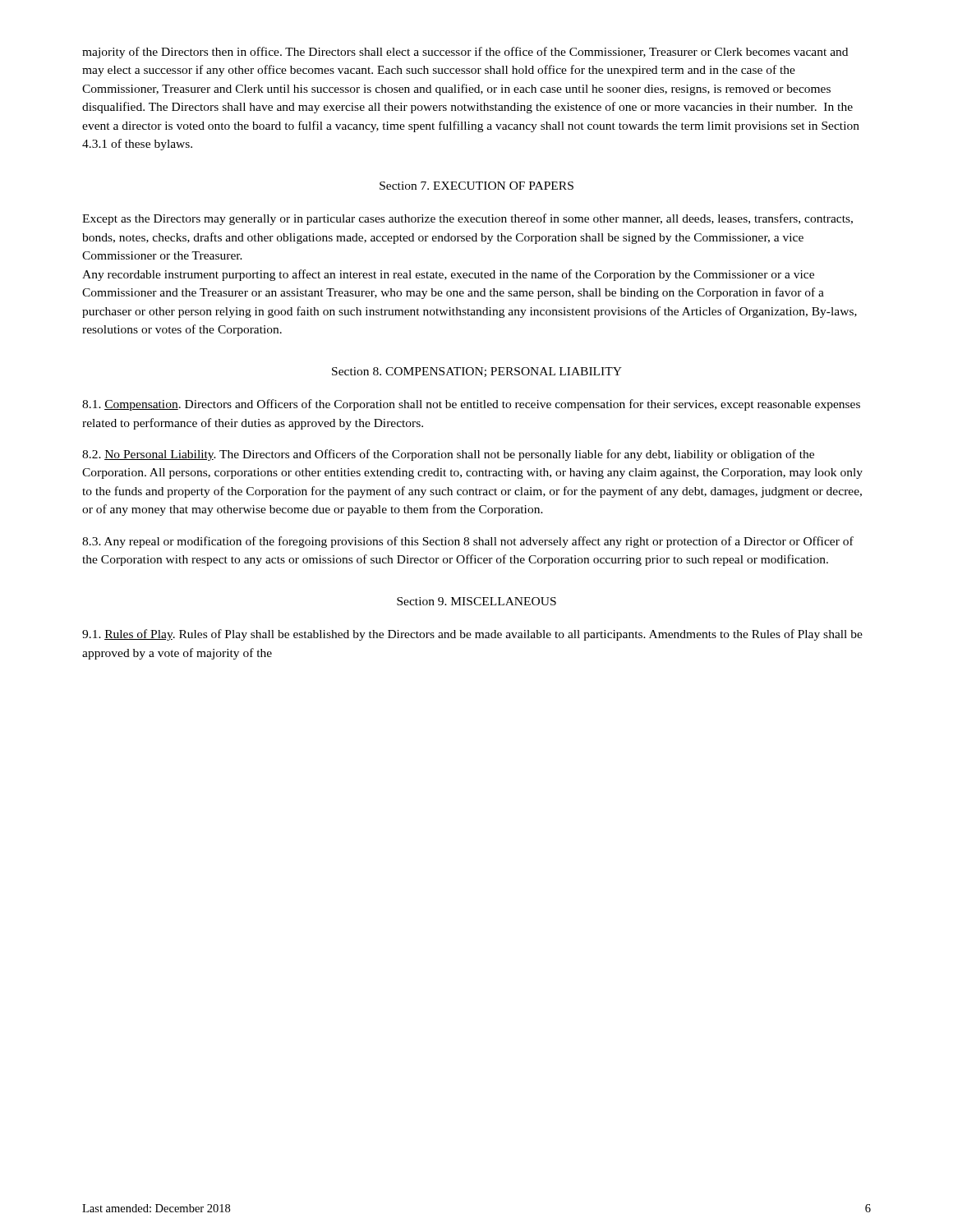Viewport: 953px width, 1232px height.
Task: Click on the text starting "majority of the Directors then in office."
Action: (x=471, y=97)
